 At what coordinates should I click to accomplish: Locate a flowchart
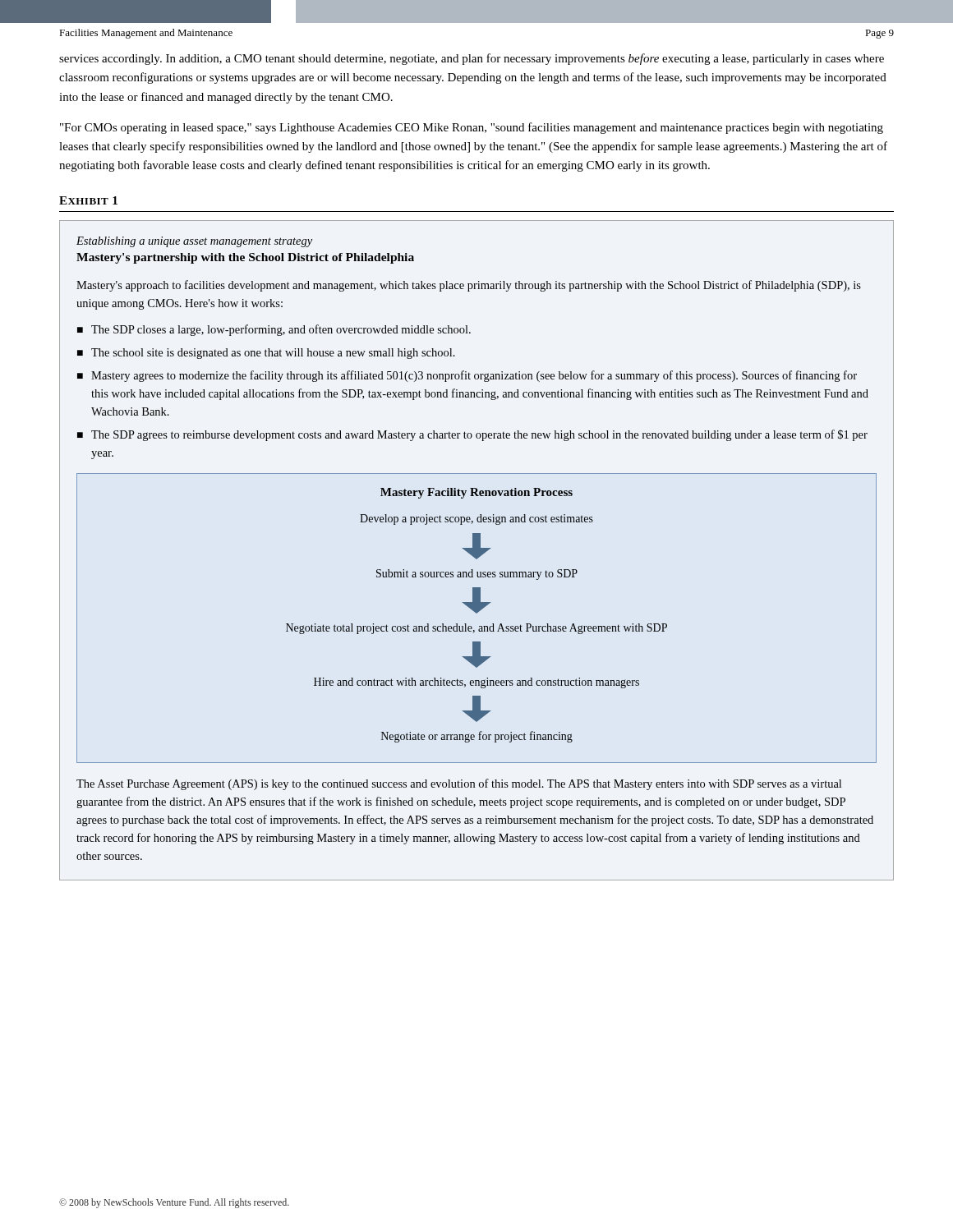tap(476, 618)
